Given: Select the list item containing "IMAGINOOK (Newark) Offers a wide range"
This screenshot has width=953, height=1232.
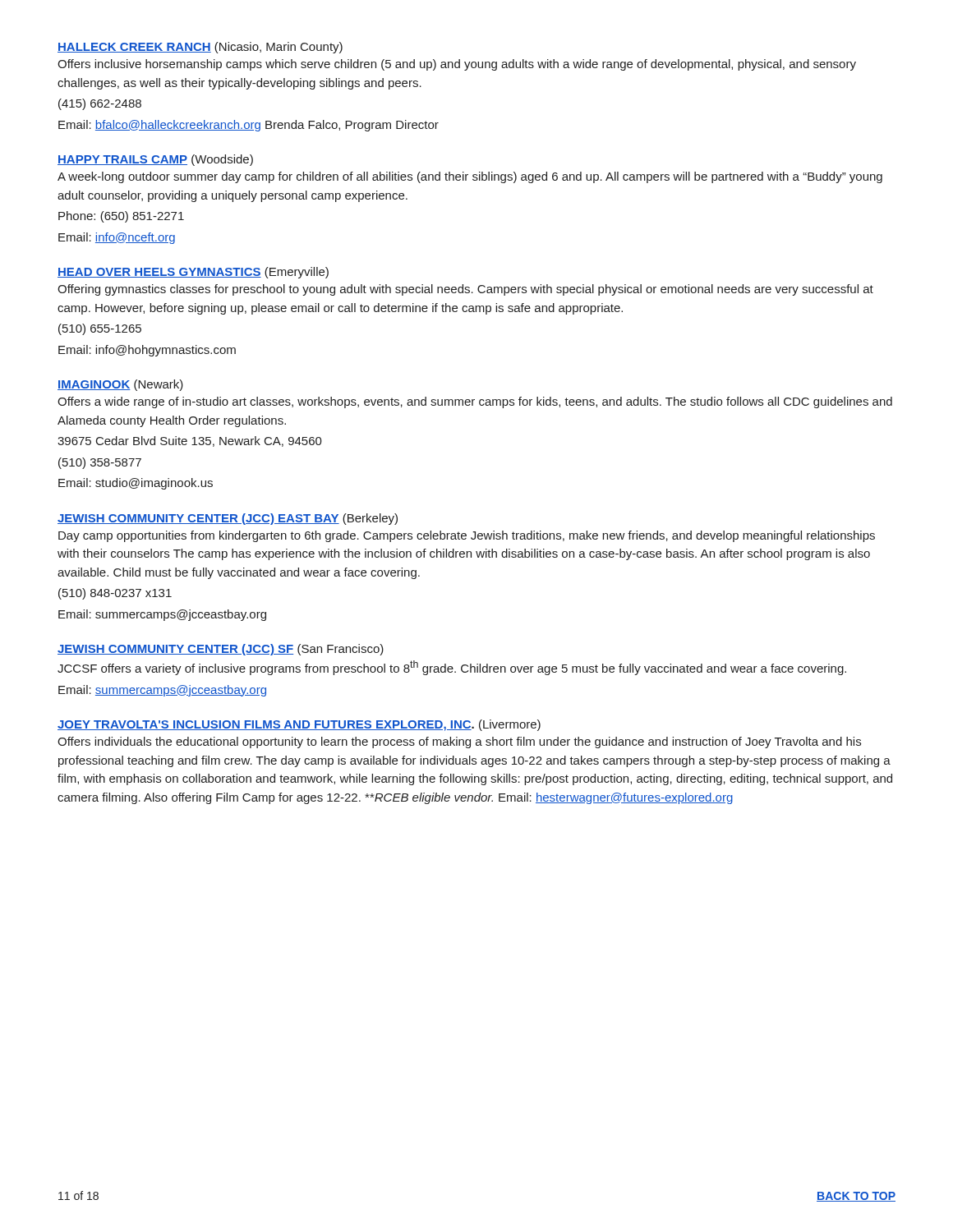Looking at the screenshot, I should pyautogui.click(x=120, y=385).
